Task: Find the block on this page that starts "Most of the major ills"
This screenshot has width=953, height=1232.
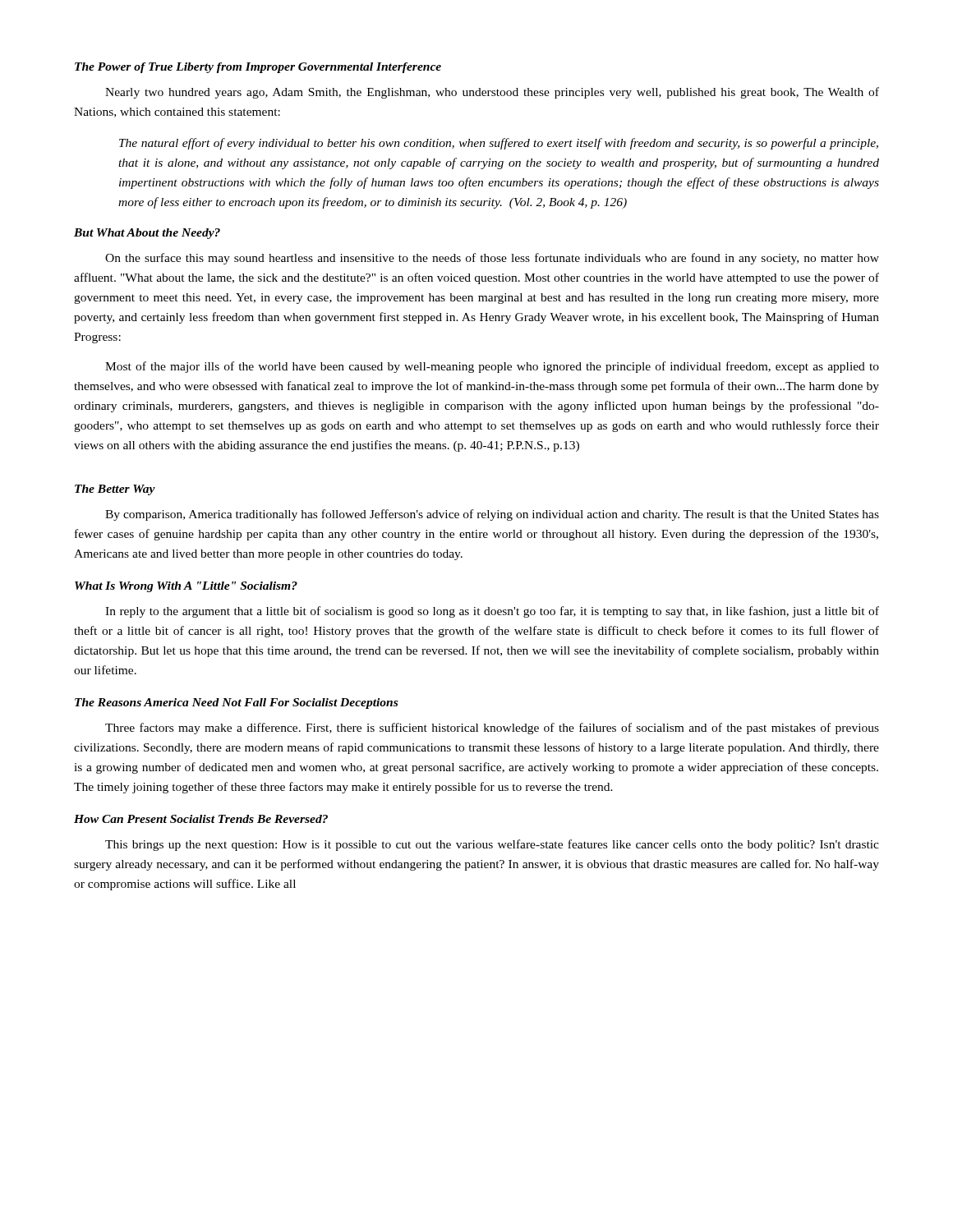Action: coord(476,406)
